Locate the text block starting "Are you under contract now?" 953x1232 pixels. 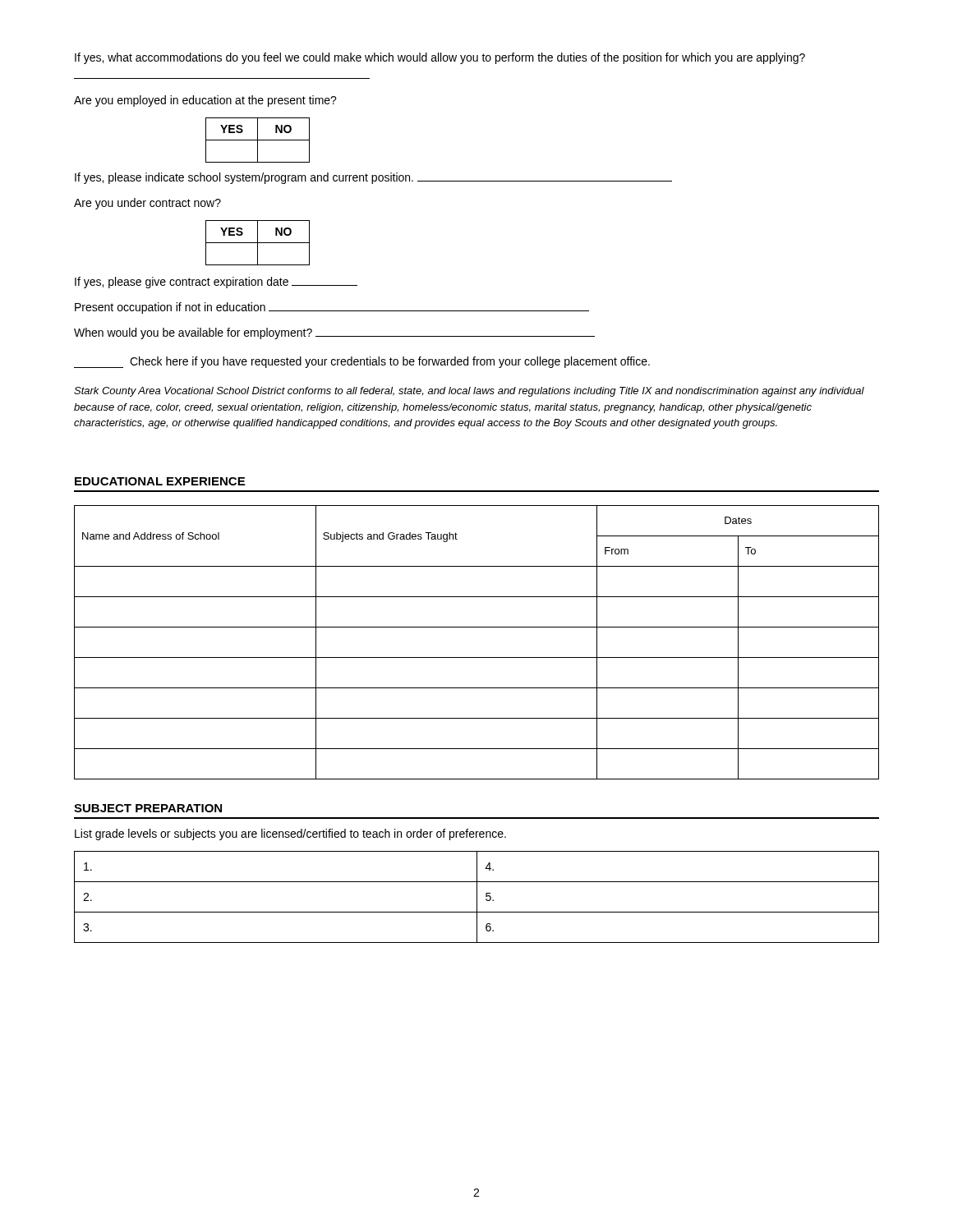[147, 204]
